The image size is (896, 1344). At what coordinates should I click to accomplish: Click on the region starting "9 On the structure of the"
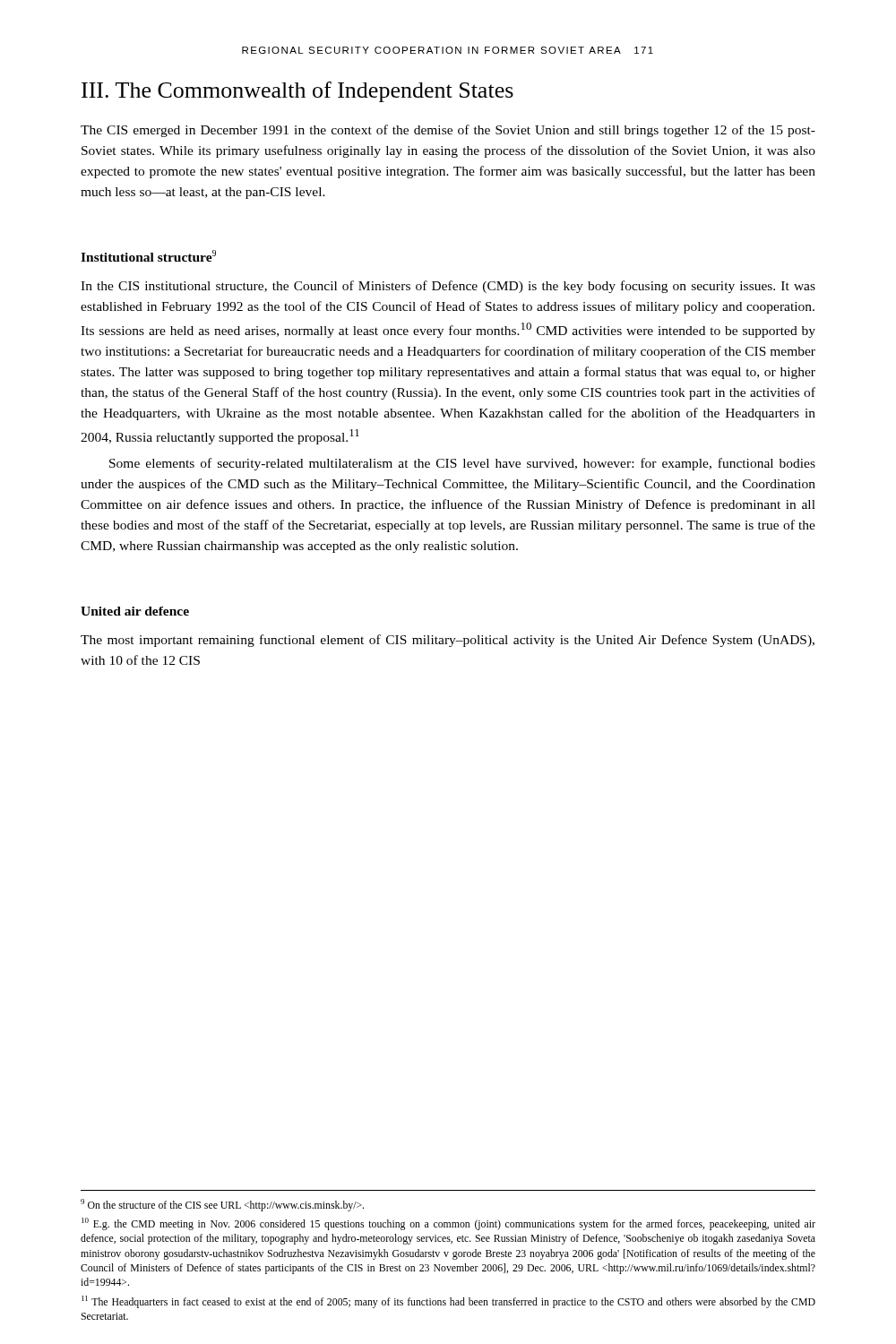click(222, 1205)
